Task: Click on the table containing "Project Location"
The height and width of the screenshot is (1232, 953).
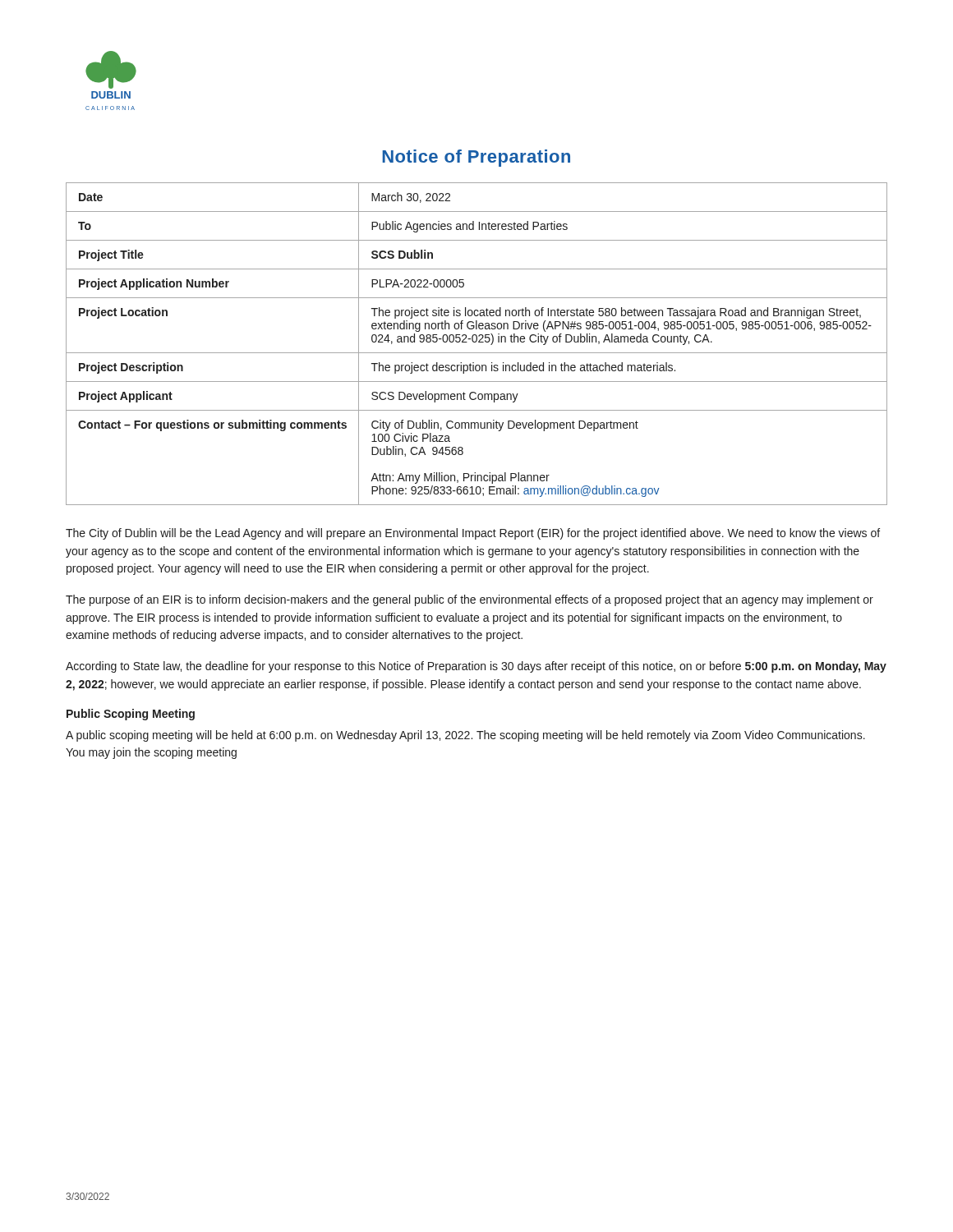Action: pos(476,344)
